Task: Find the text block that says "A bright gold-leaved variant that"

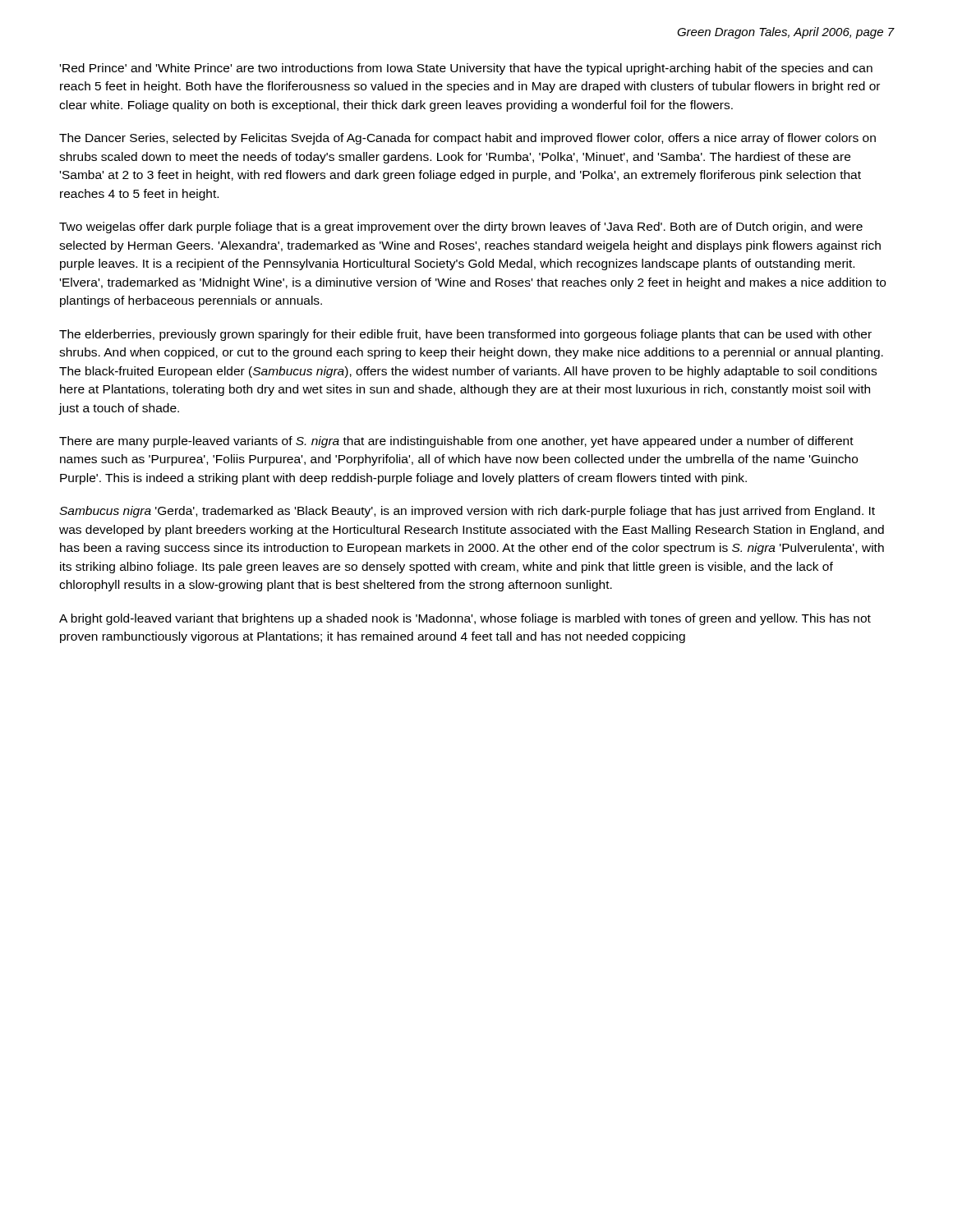Action: (465, 627)
